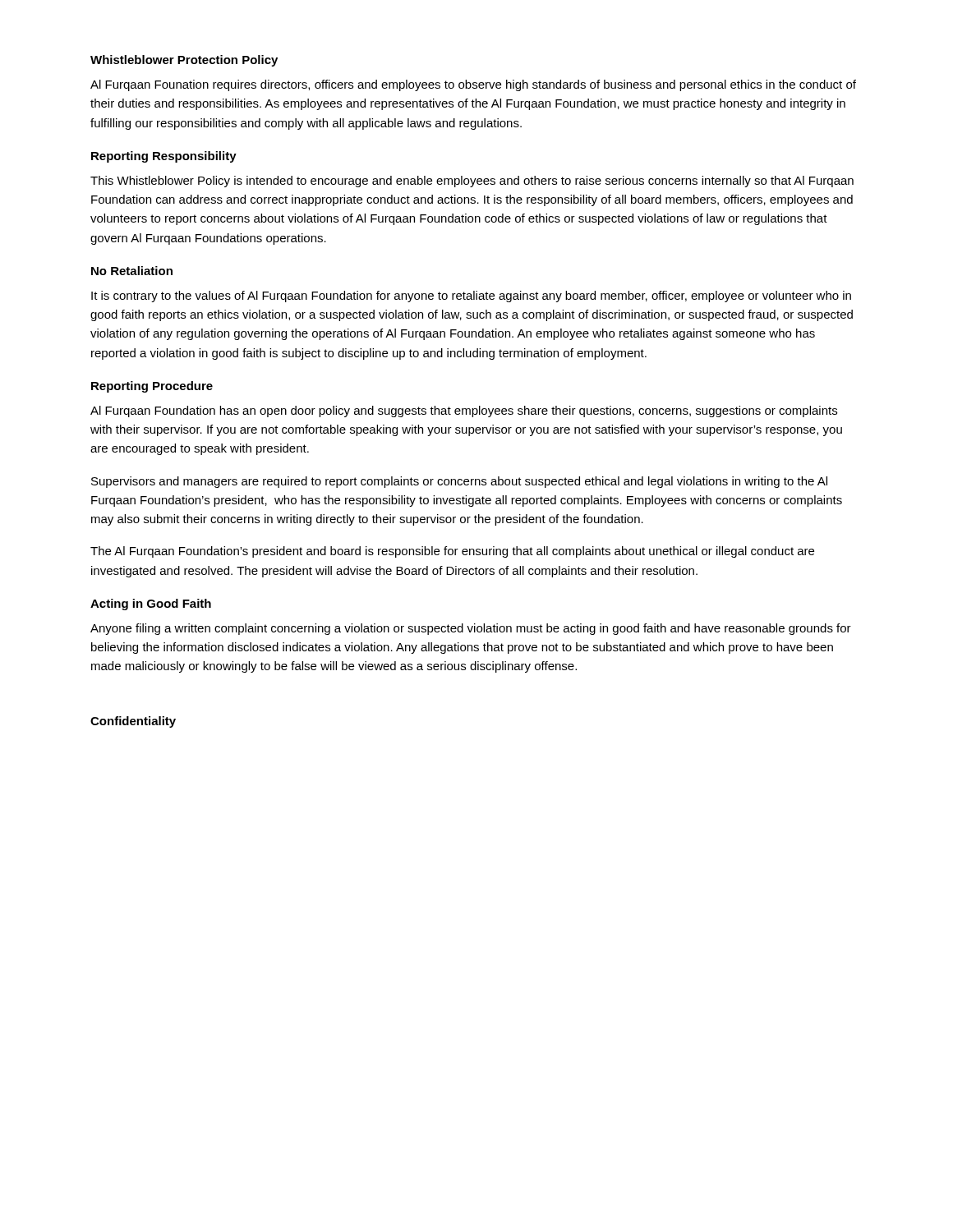This screenshot has height=1232, width=953.
Task: Click on the text starting "Al Furqaan Founation requires directors, officers and employees"
Action: (473, 103)
